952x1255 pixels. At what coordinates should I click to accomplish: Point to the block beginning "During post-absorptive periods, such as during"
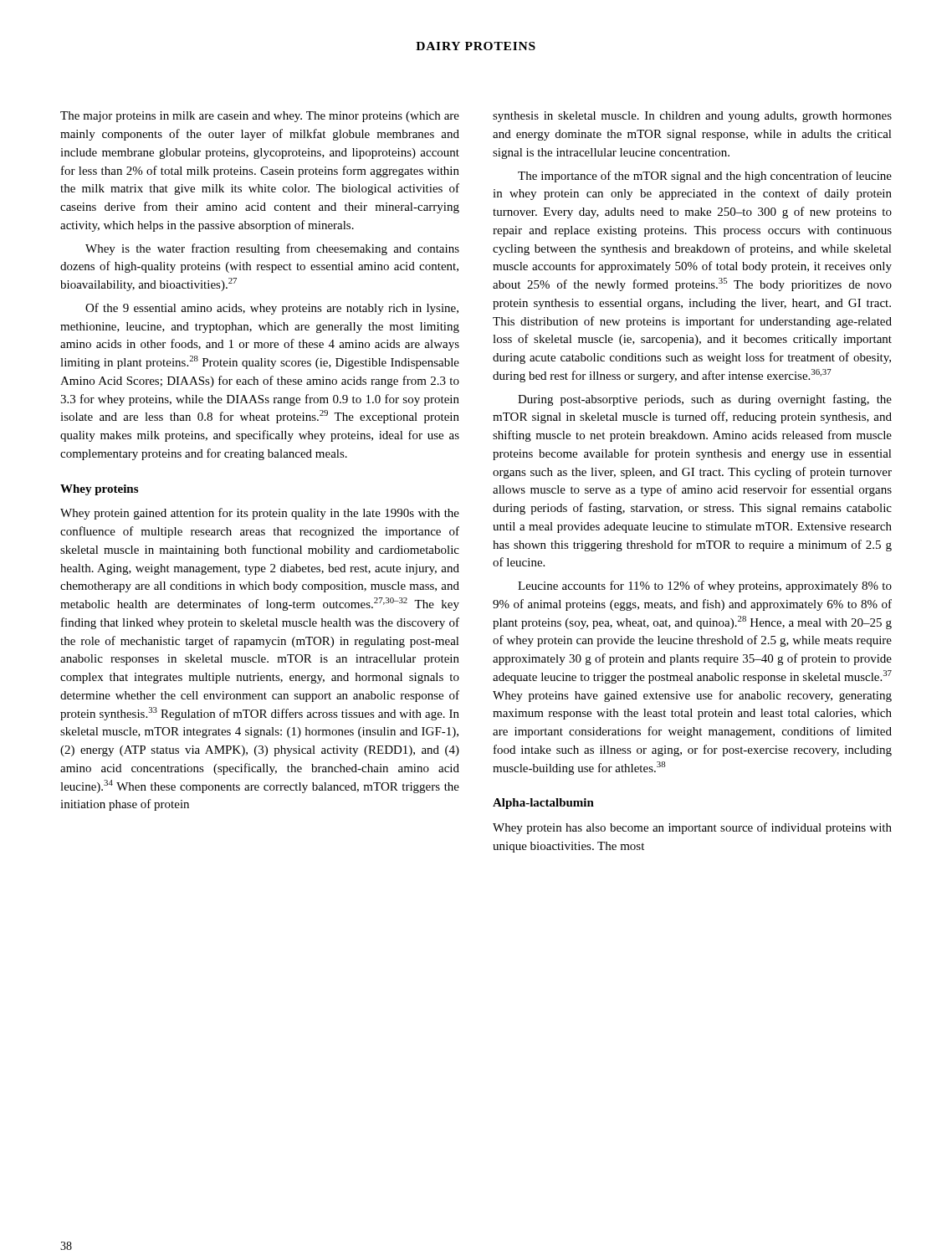click(692, 481)
